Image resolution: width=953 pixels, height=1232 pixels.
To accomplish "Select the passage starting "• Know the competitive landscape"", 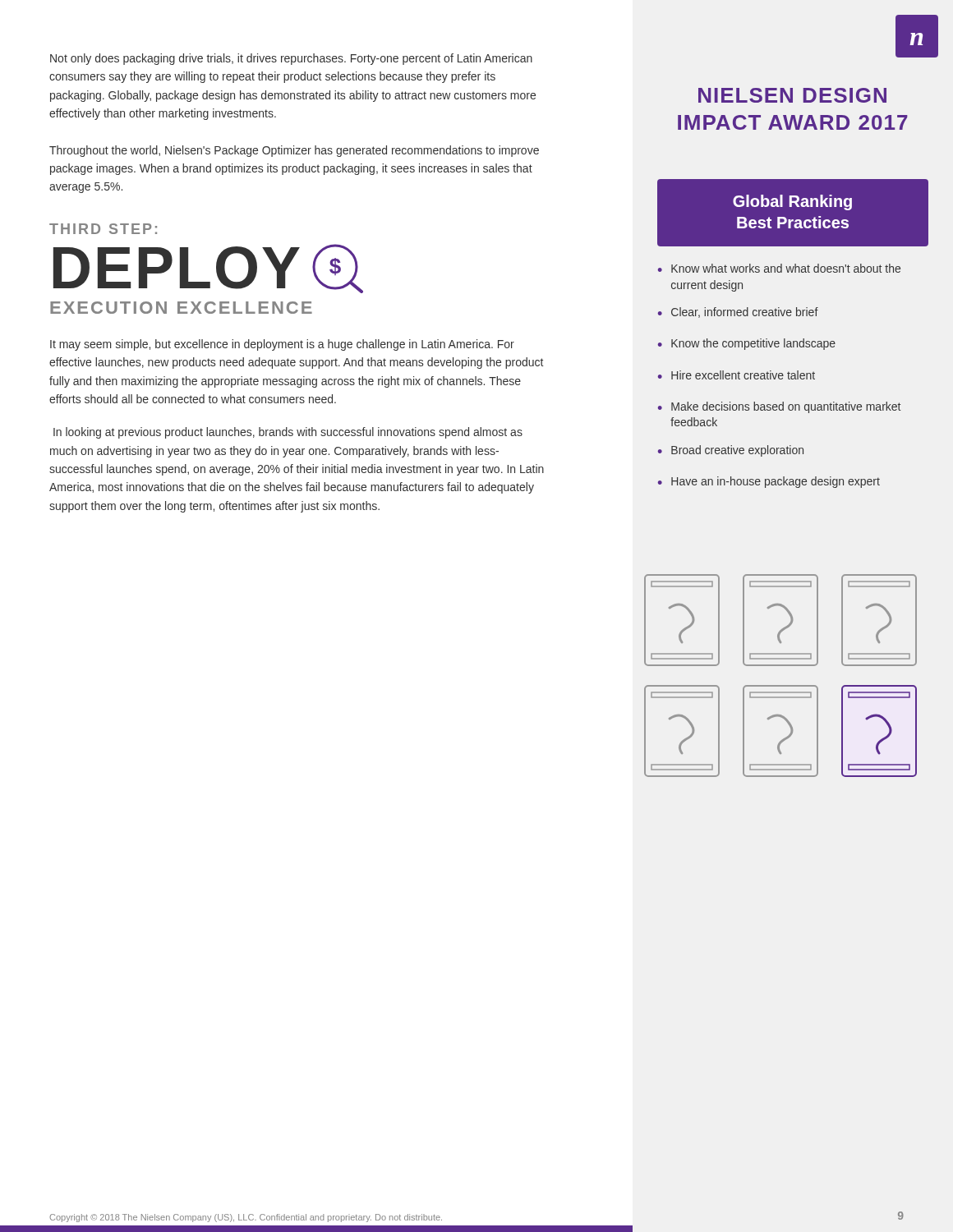I will click(746, 346).
